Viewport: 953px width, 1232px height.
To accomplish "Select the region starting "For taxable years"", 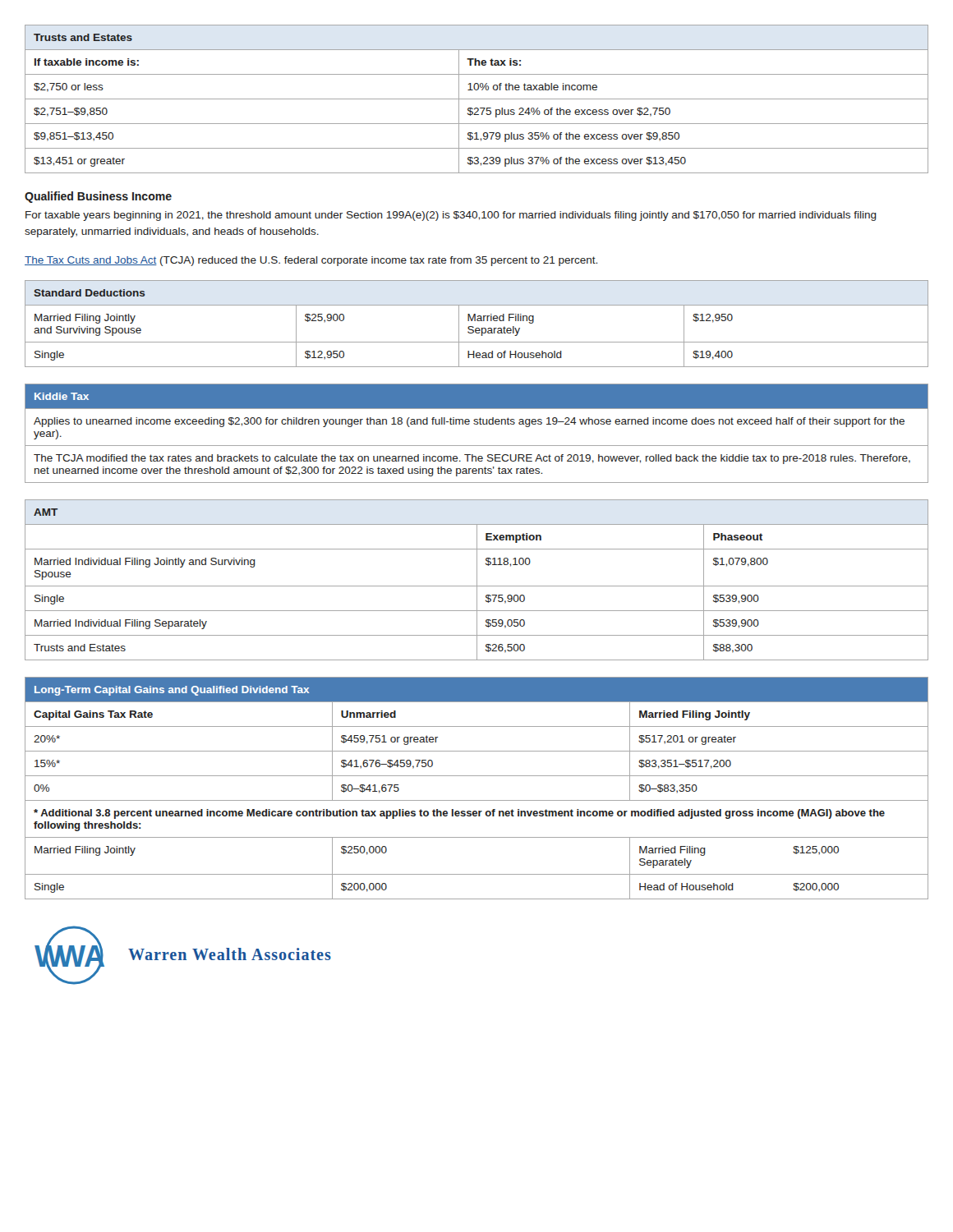I will coord(451,223).
